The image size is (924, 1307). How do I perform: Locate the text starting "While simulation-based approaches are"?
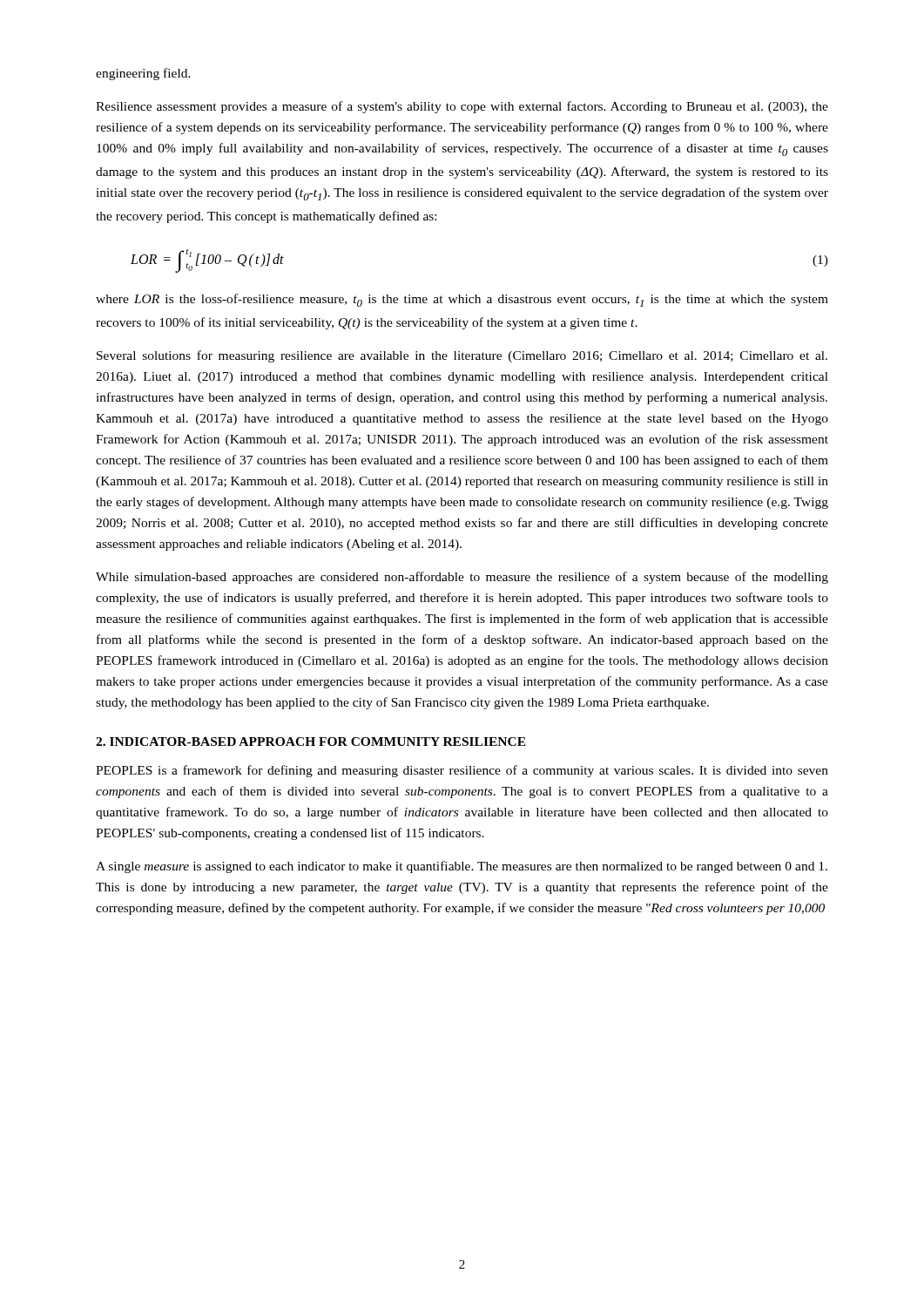[462, 639]
